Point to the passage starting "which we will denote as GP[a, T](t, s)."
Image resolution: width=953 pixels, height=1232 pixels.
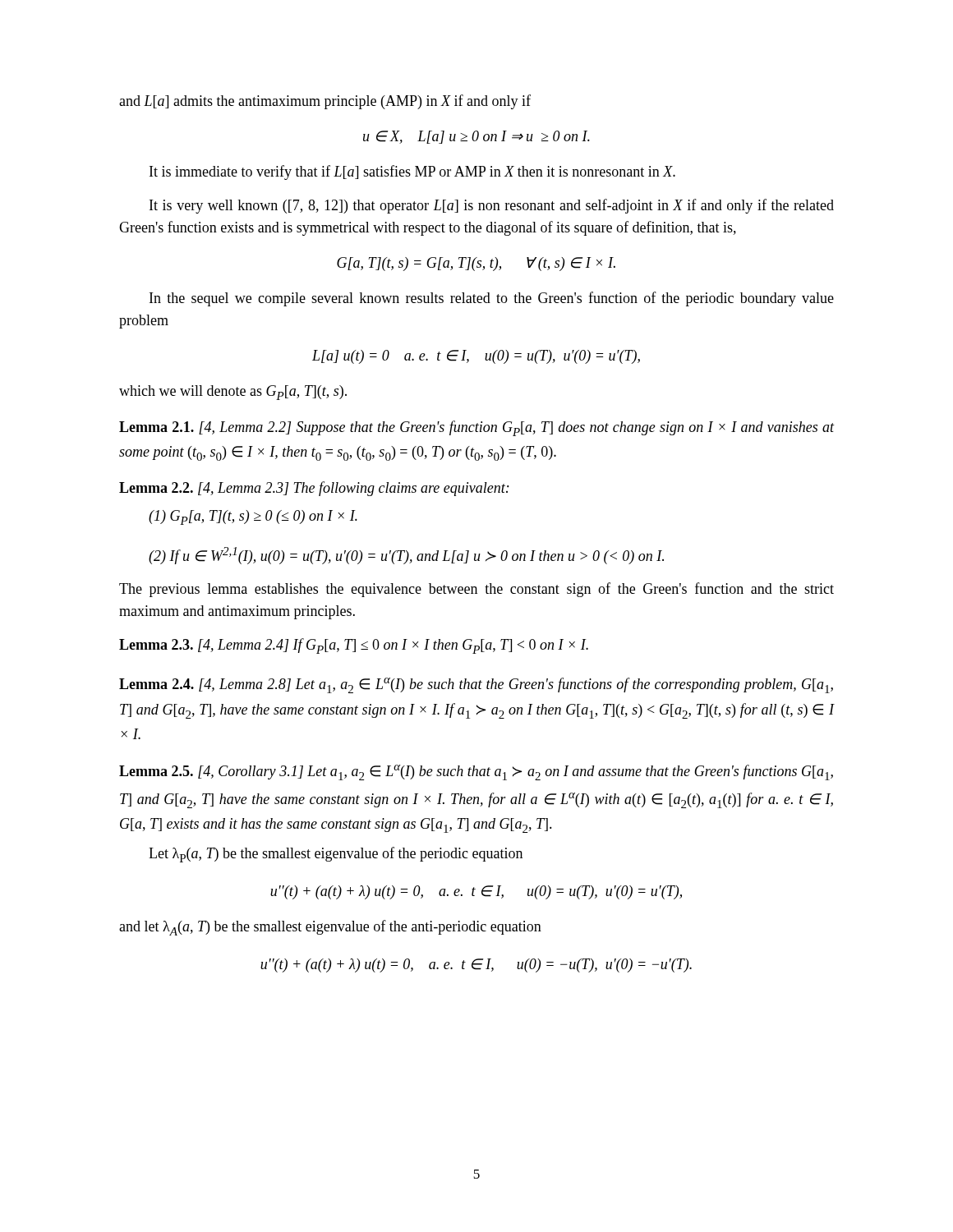[233, 393]
